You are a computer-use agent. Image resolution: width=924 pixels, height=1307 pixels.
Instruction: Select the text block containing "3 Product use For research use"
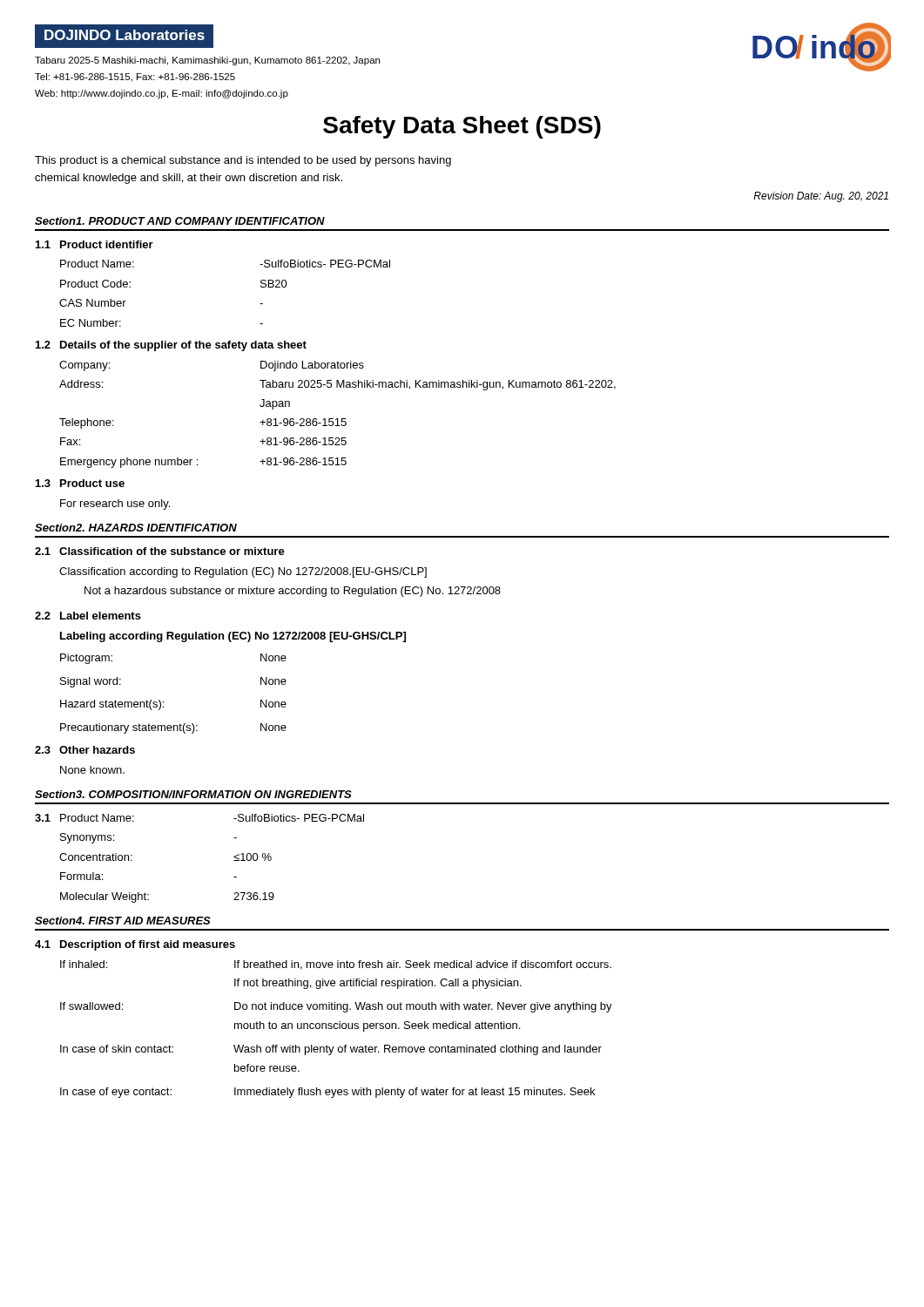pyautogui.click(x=80, y=483)
